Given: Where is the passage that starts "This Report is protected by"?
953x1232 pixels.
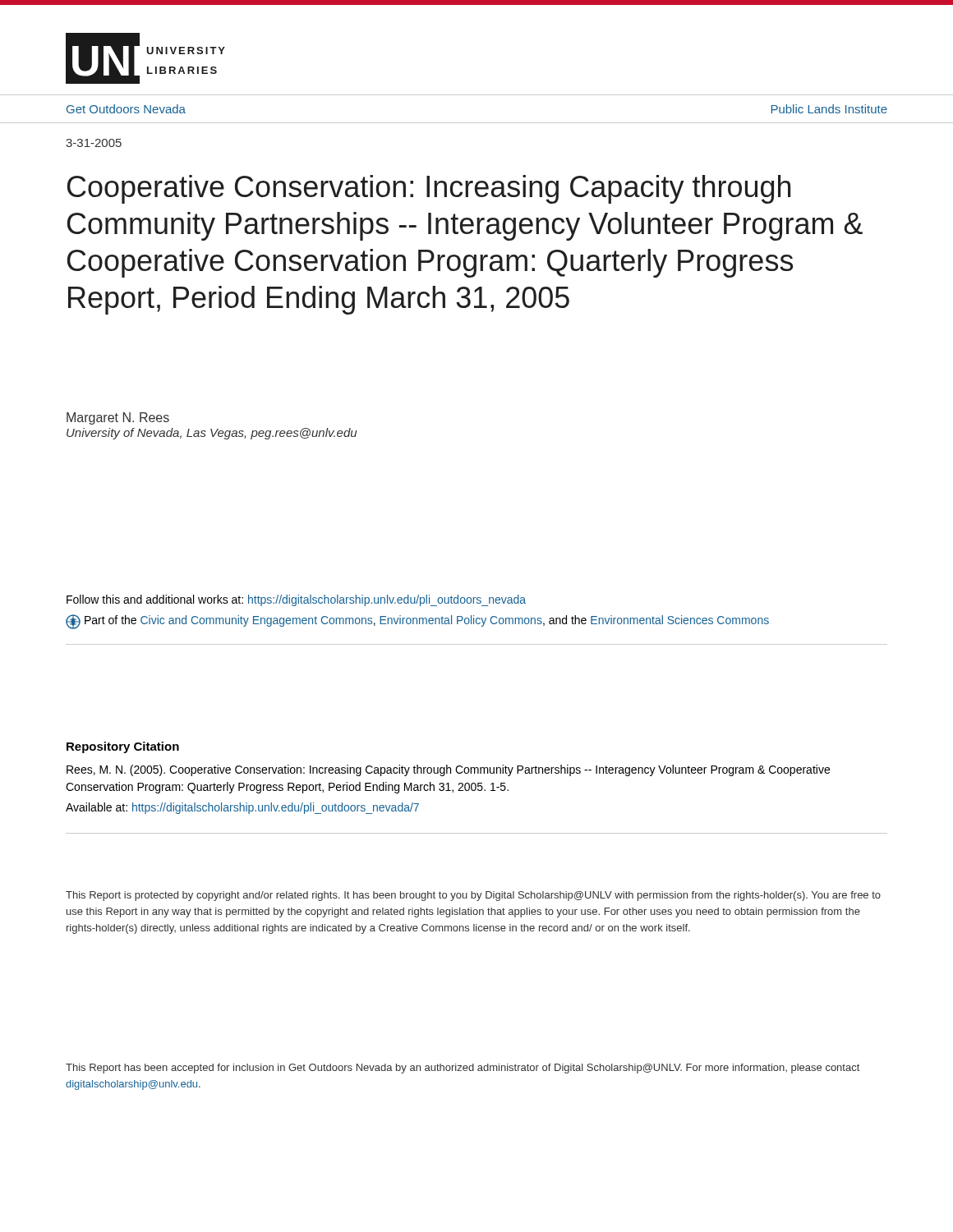Looking at the screenshot, I should coord(473,911).
